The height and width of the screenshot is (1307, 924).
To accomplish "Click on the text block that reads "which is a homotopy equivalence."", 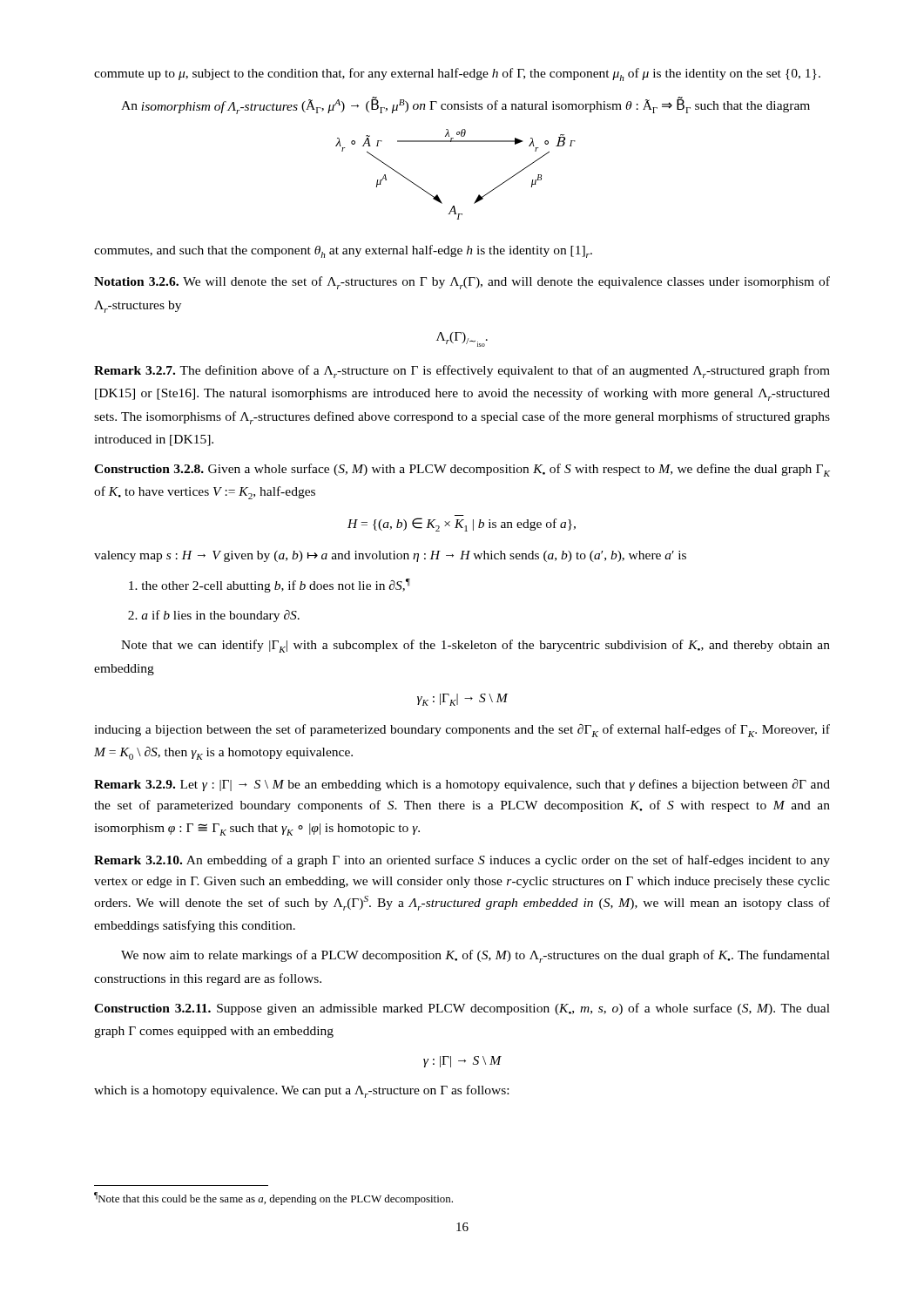I will [x=462, y=1091].
